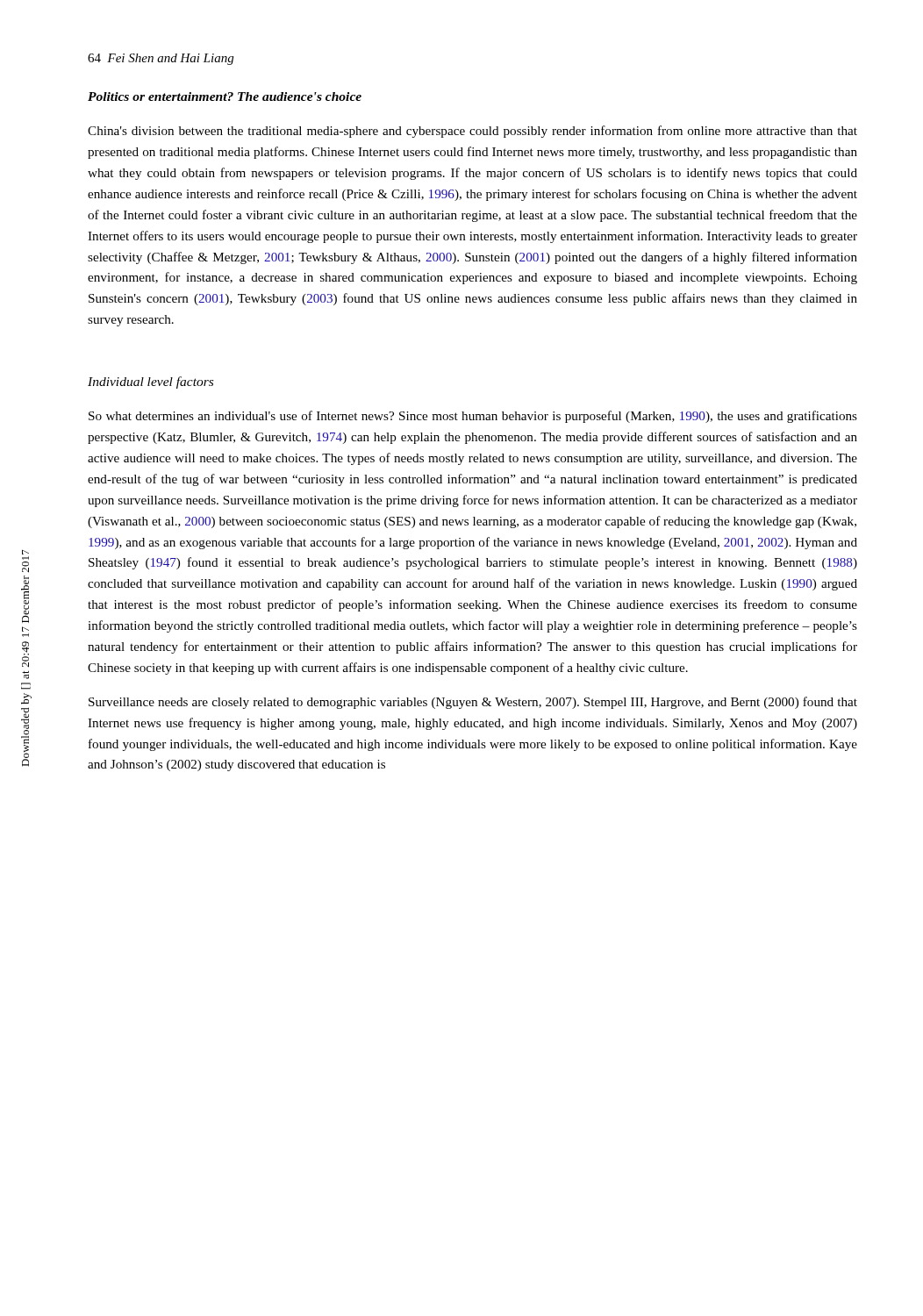Image resolution: width=923 pixels, height=1316 pixels.
Task: Click the passage that begins "So what determines"
Action: [x=472, y=542]
